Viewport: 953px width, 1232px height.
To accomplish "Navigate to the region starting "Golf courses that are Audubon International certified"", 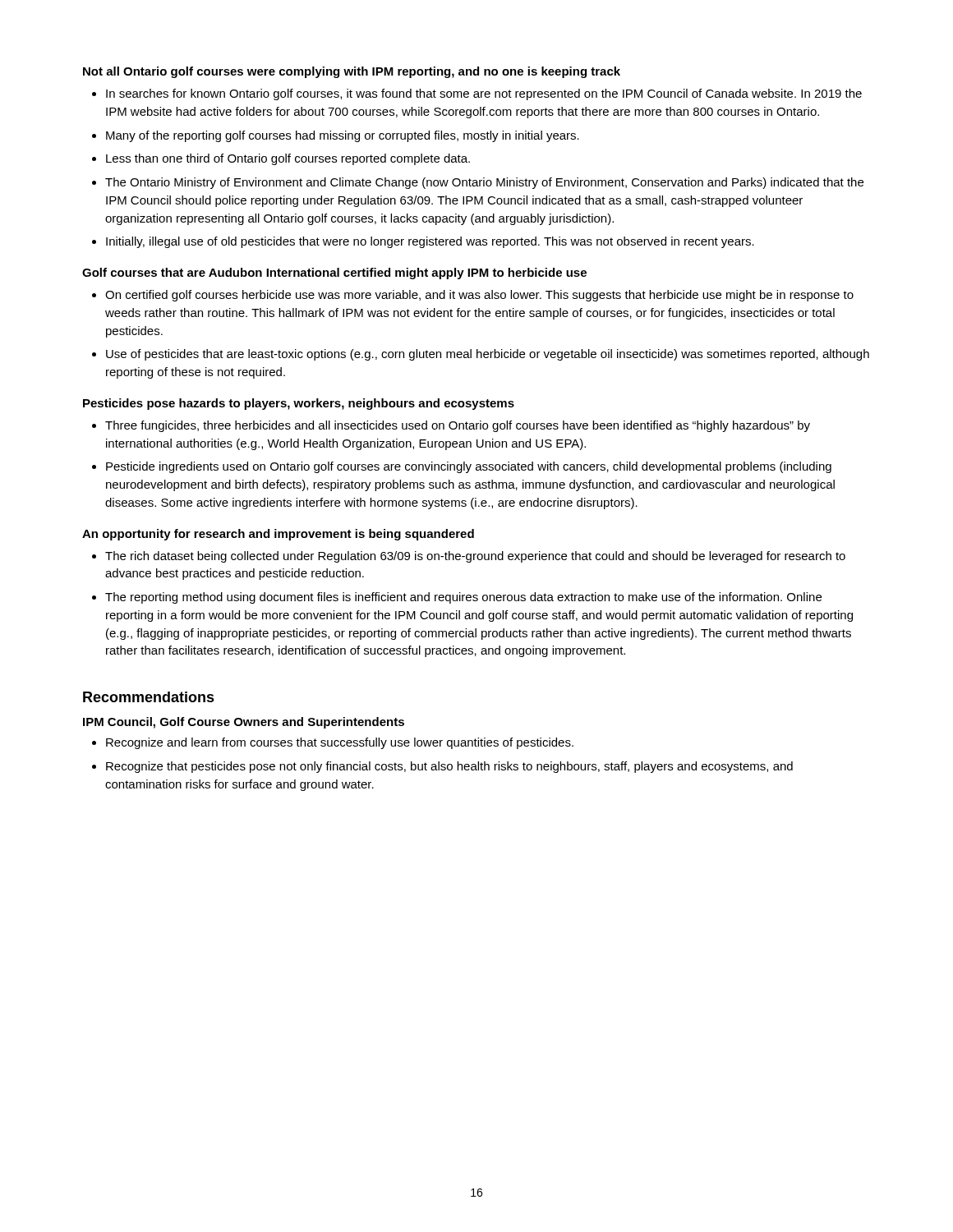I will [335, 272].
